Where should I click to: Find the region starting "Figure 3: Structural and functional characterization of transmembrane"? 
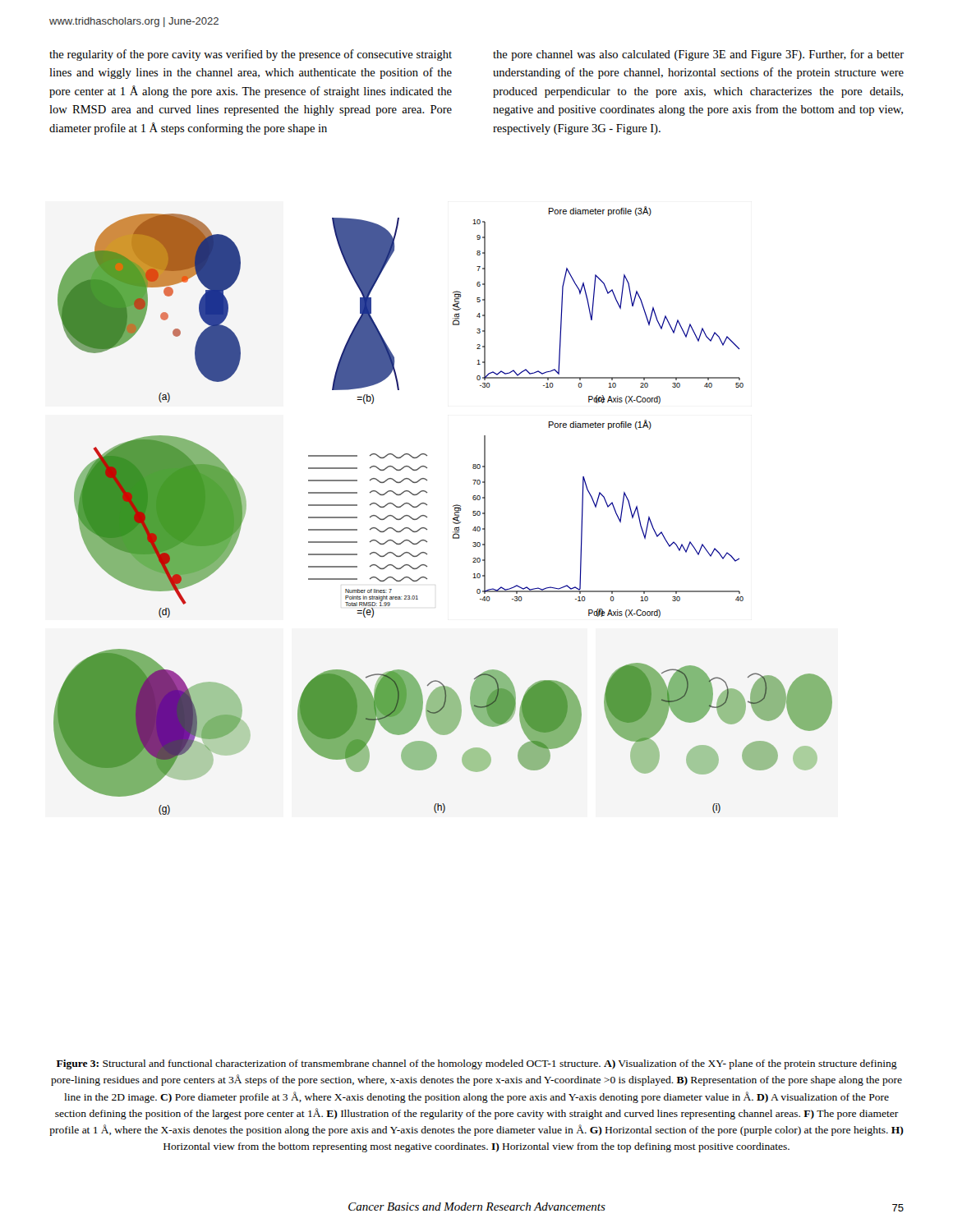click(476, 1105)
